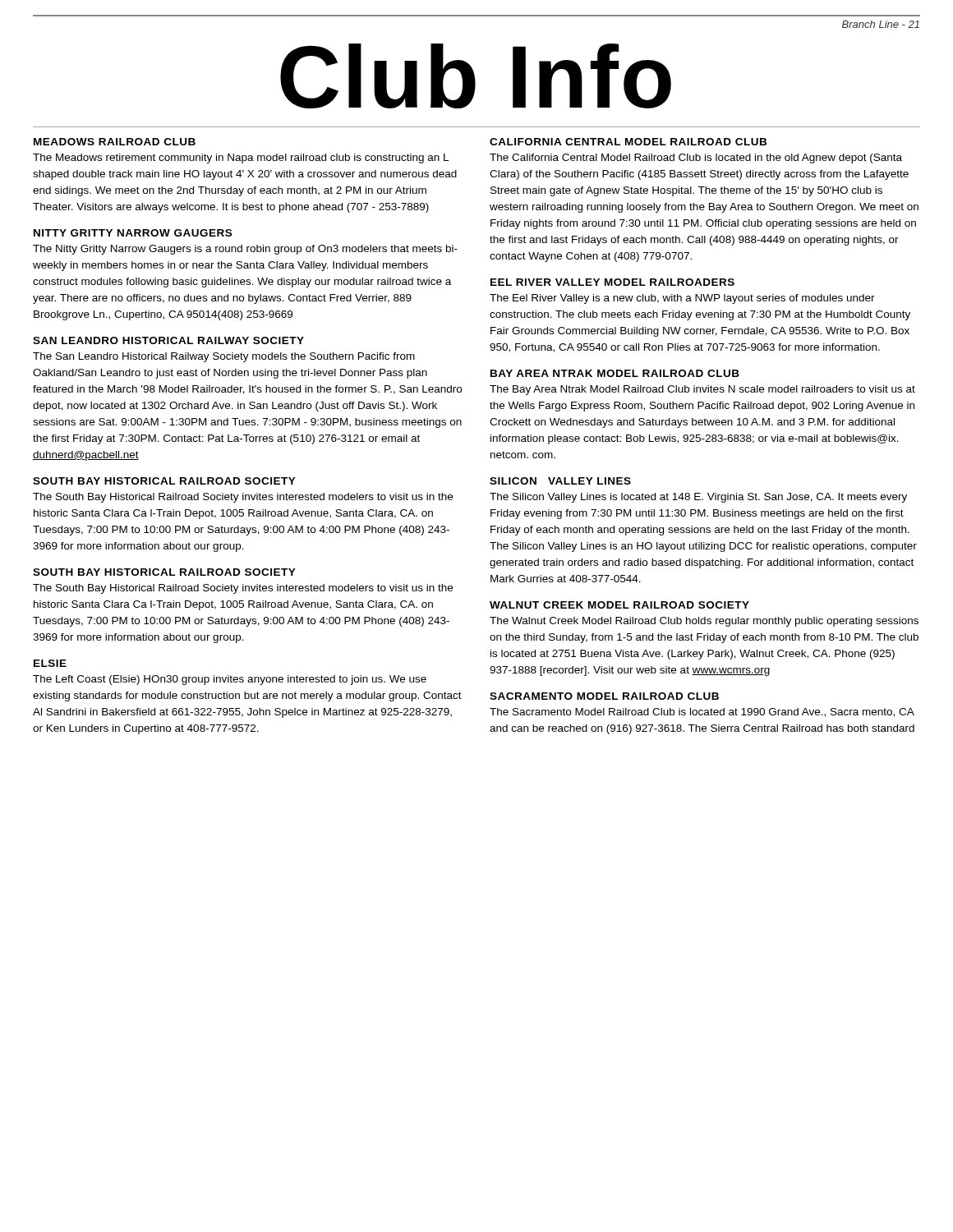Select the element starting "WALNUT CREEK MODEL RAILROAD SOCIETY"
Image resolution: width=953 pixels, height=1232 pixels.
620,605
